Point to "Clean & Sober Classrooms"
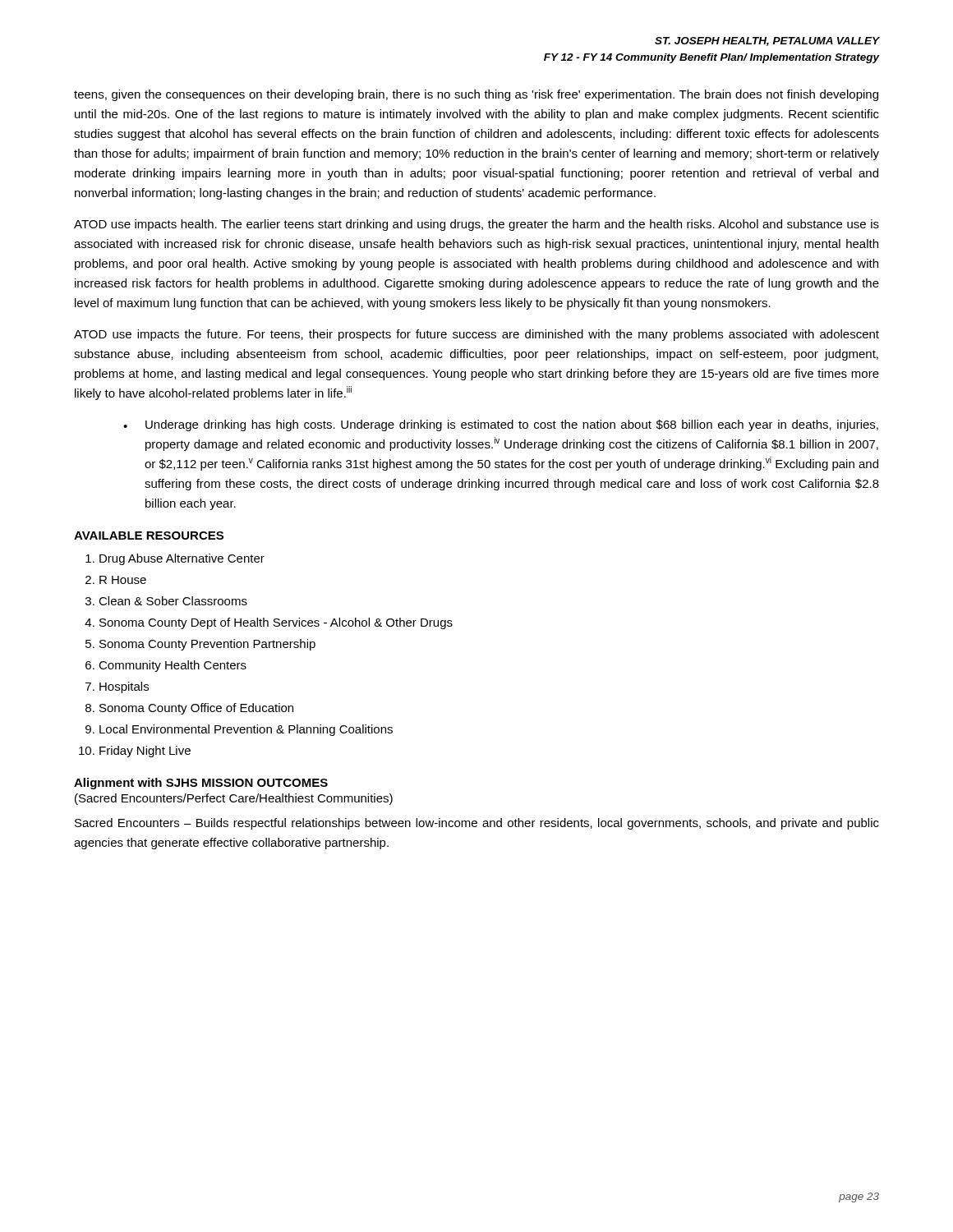This screenshot has width=953, height=1232. (173, 601)
